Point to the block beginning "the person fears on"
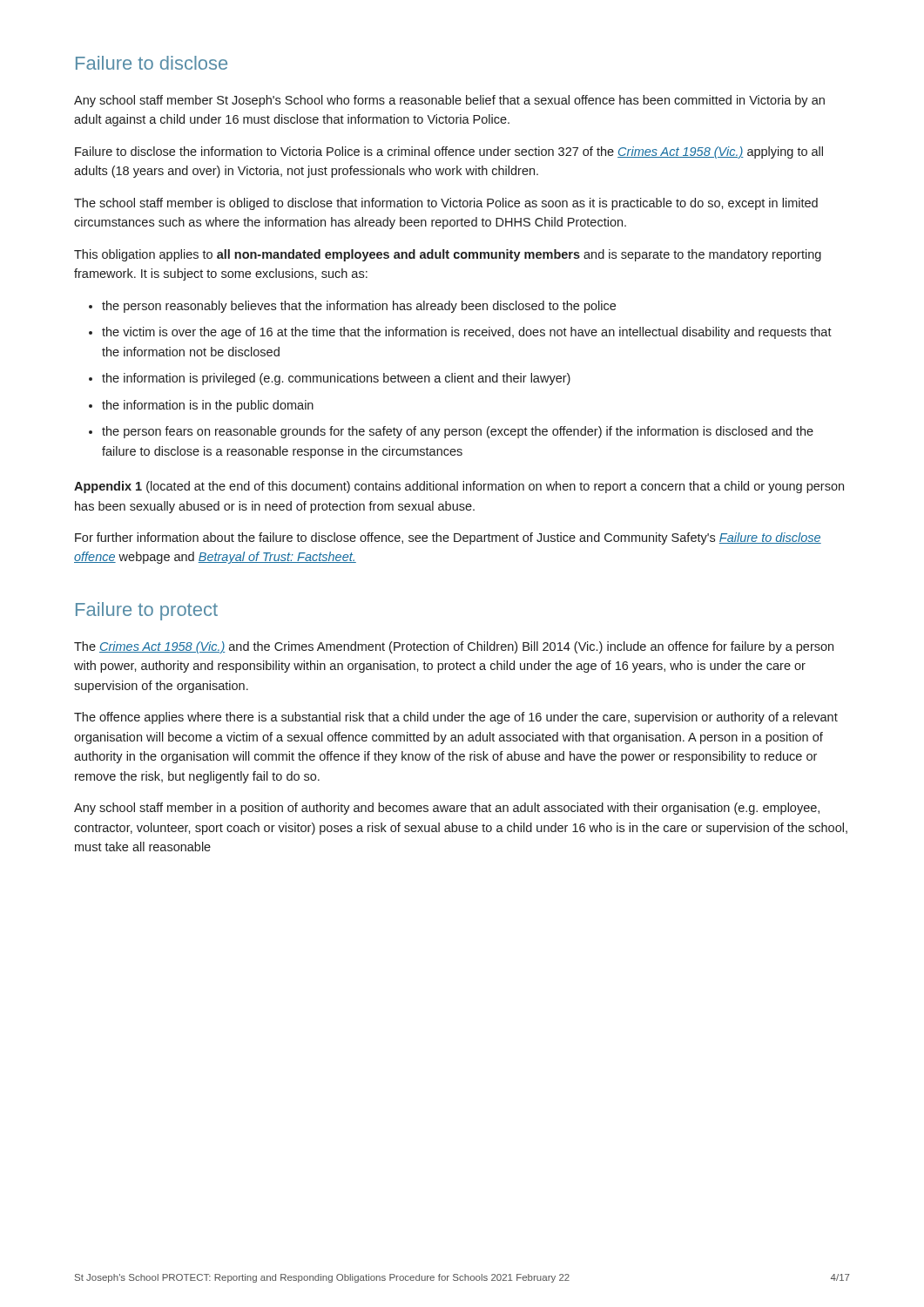The height and width of the screenshot is (1307, 924). click(458, 441)
